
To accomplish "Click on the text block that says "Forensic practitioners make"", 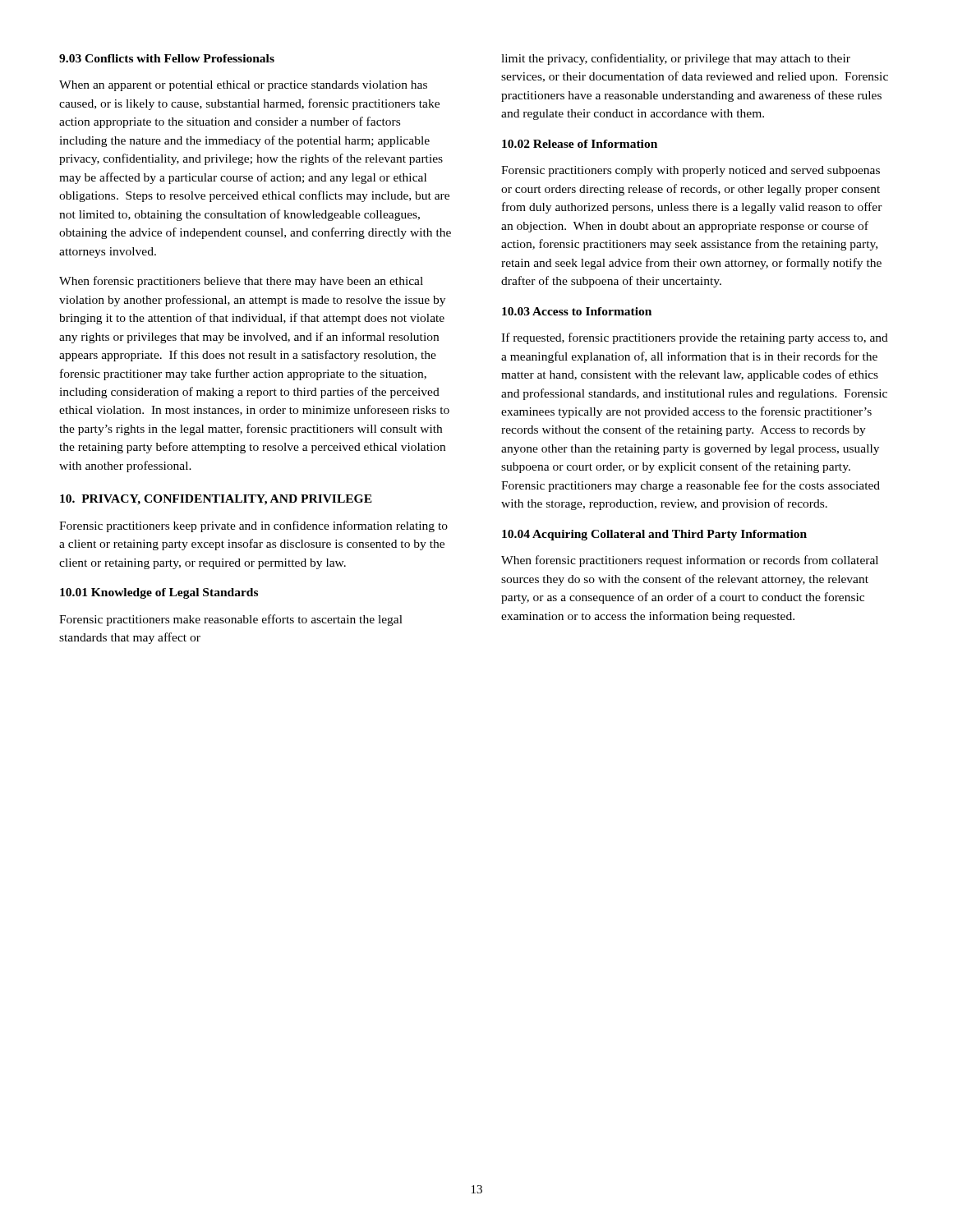I will [x=231, y=628].
